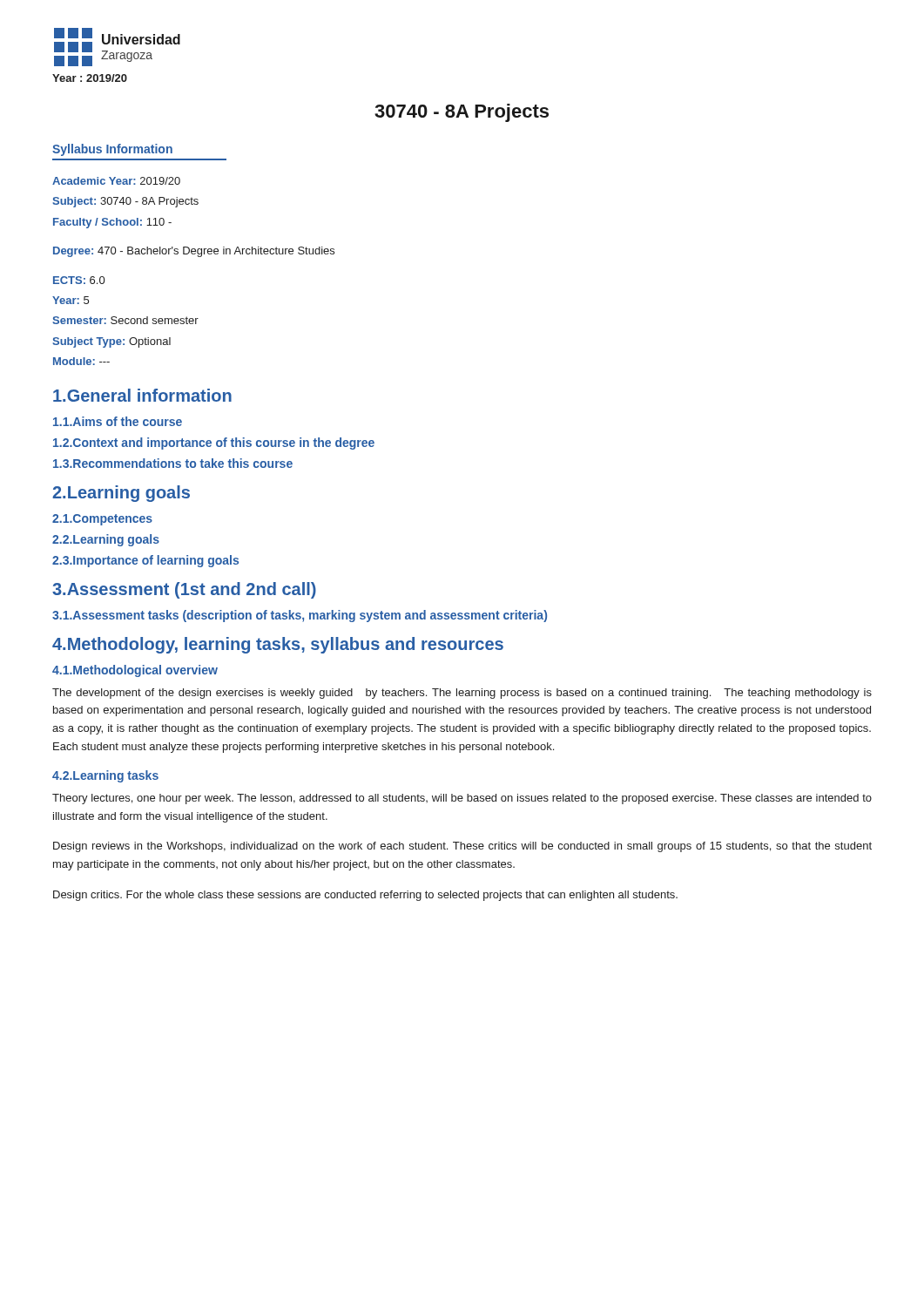Select the section header that says "4.1.Methodological overview"
The height and width of the screenshot is (1307, 924).
[x=135, y=670]
